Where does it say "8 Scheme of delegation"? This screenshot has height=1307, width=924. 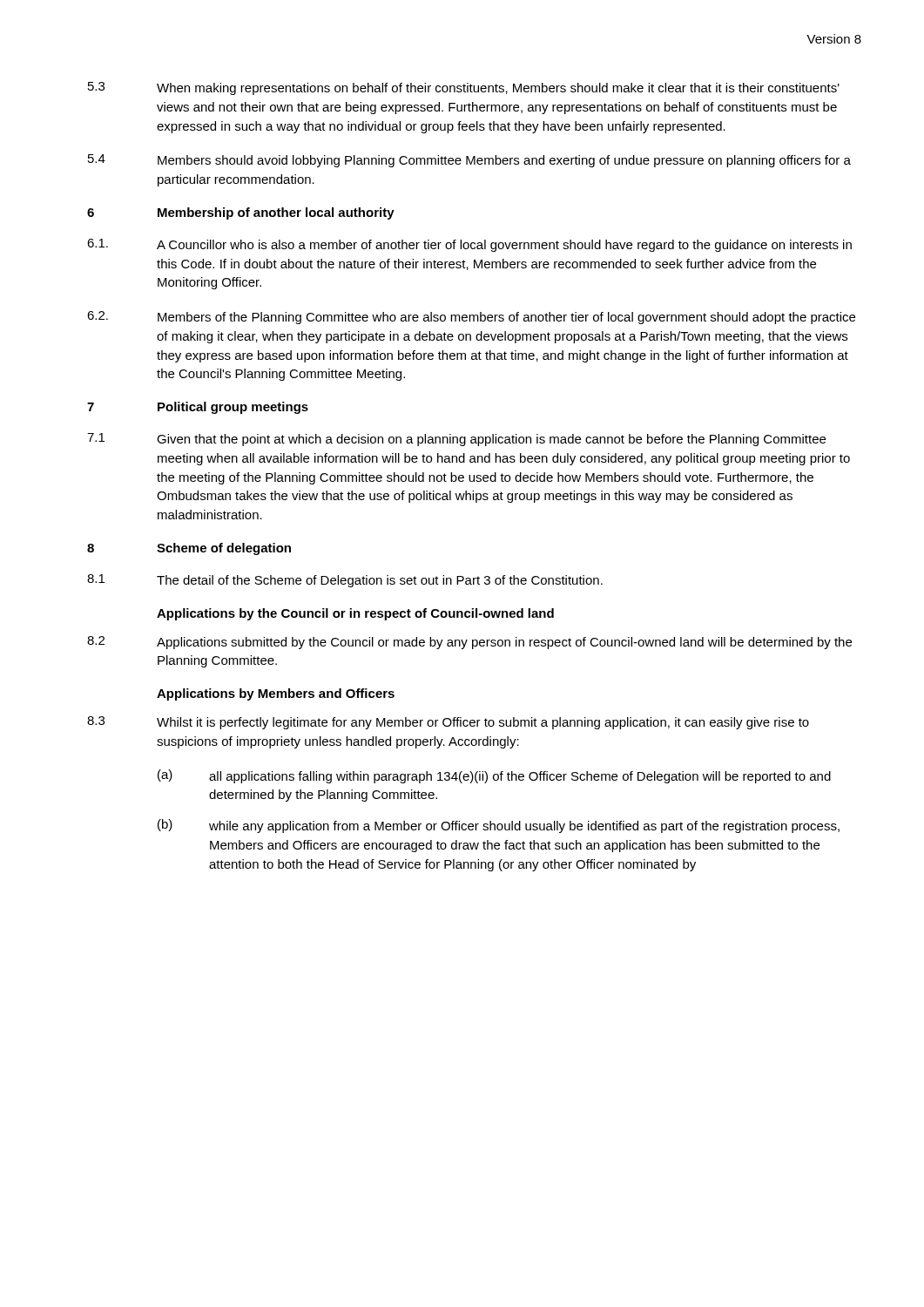coord(189,549)
